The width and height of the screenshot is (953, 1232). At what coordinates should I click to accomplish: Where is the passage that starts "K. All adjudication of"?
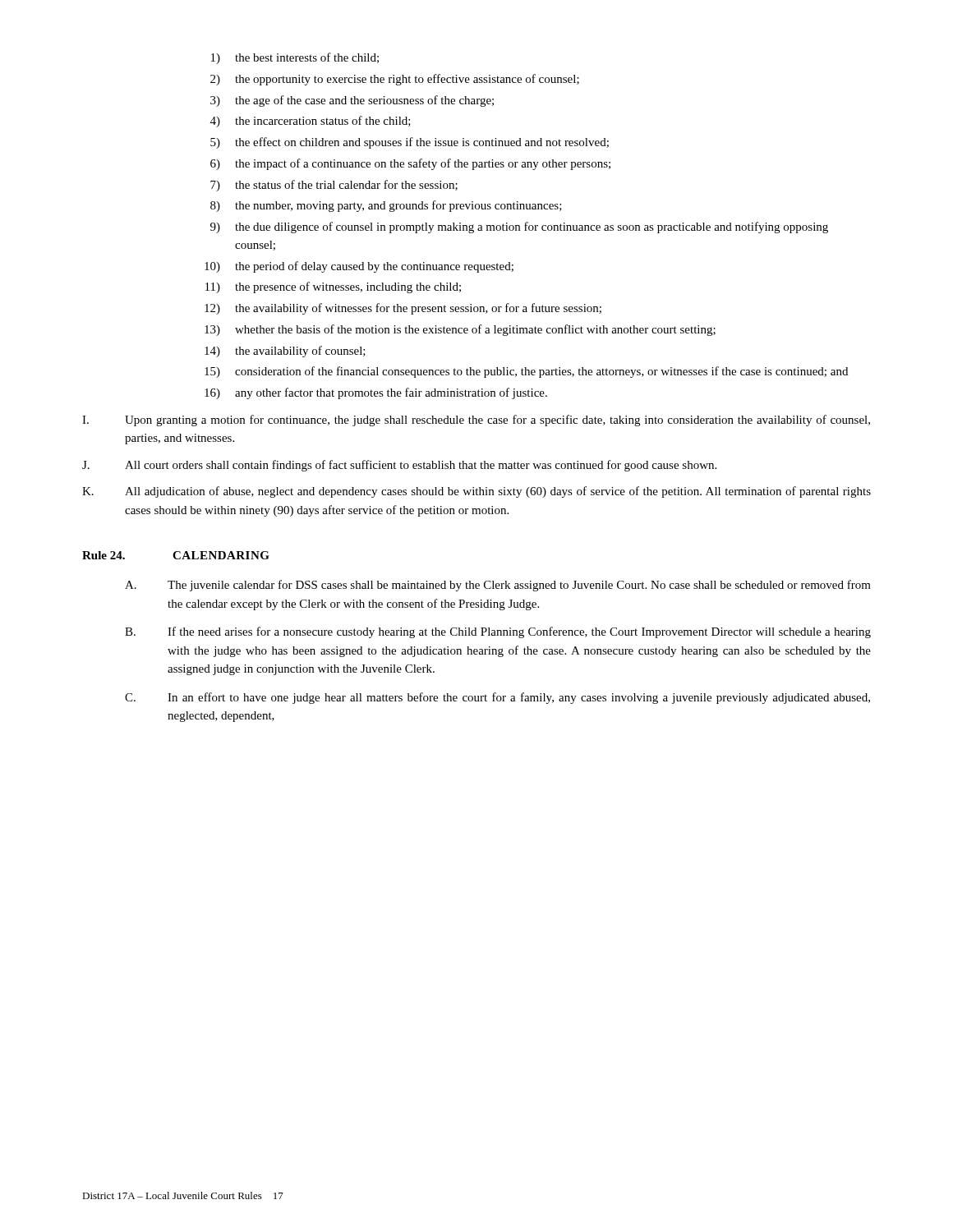476,501
